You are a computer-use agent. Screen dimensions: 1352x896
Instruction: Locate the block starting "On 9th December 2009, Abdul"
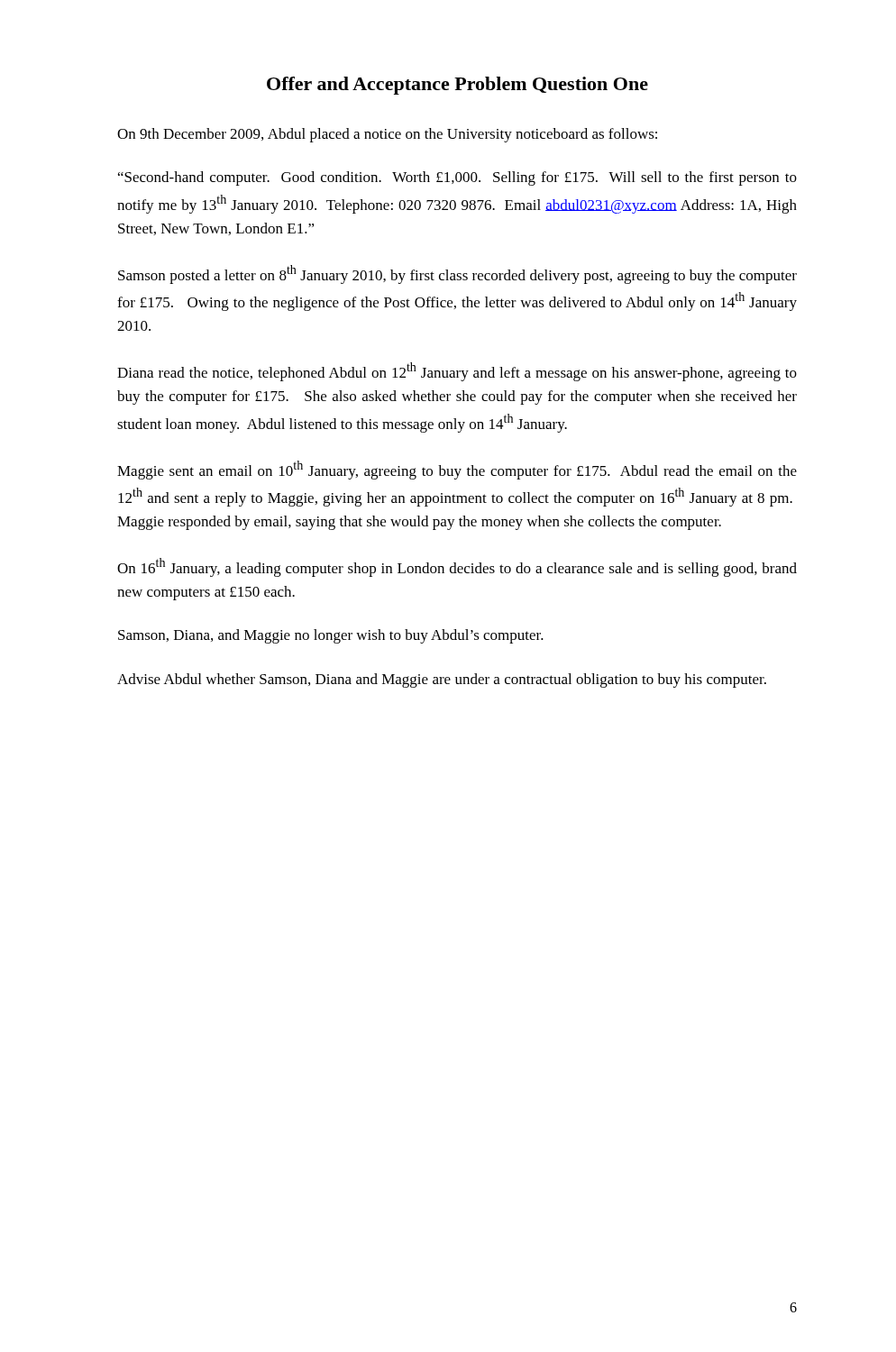pyautogui.click(x=388, y=134)
